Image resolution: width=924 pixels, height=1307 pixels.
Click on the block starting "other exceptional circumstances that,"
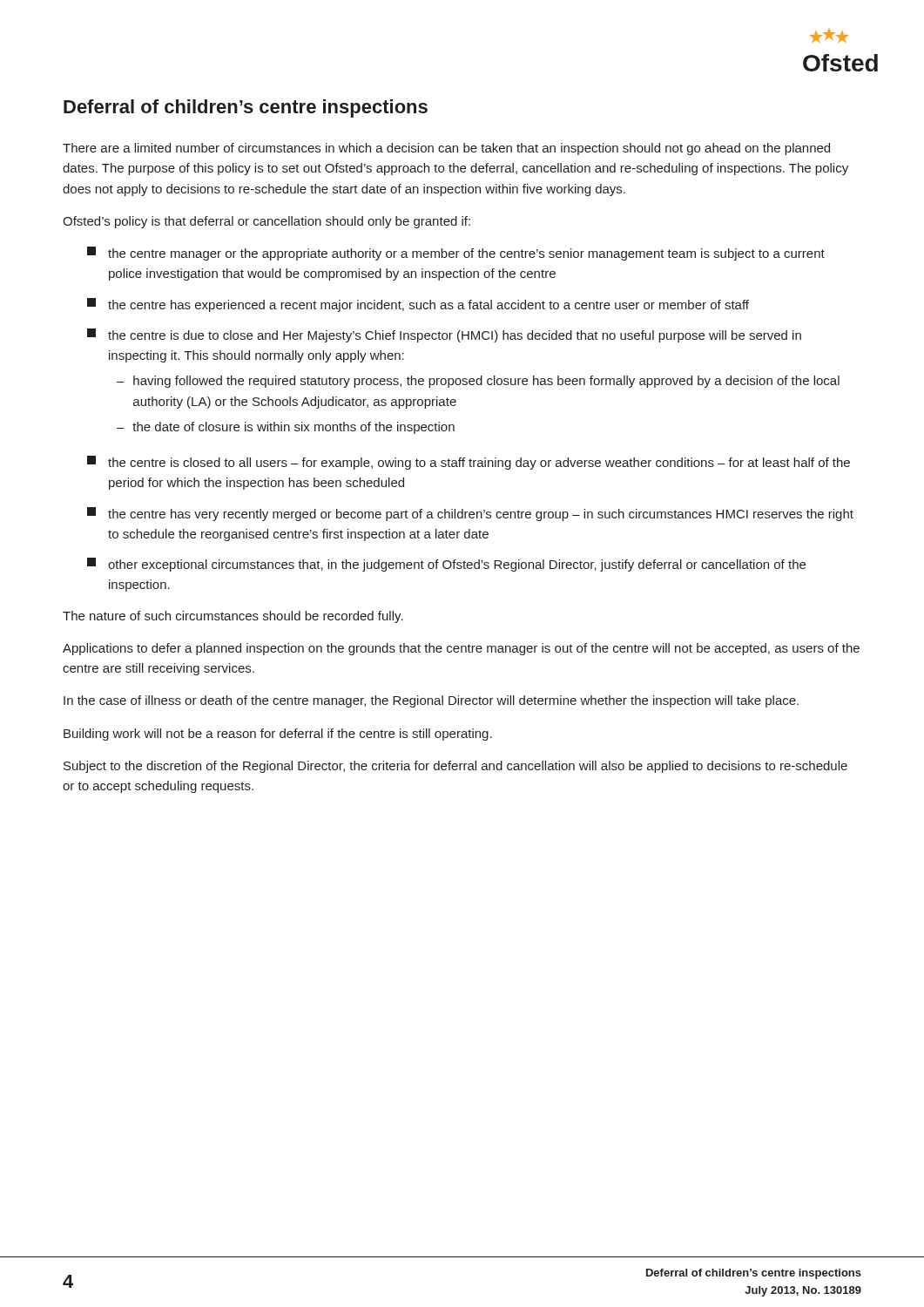pos(474,574)
